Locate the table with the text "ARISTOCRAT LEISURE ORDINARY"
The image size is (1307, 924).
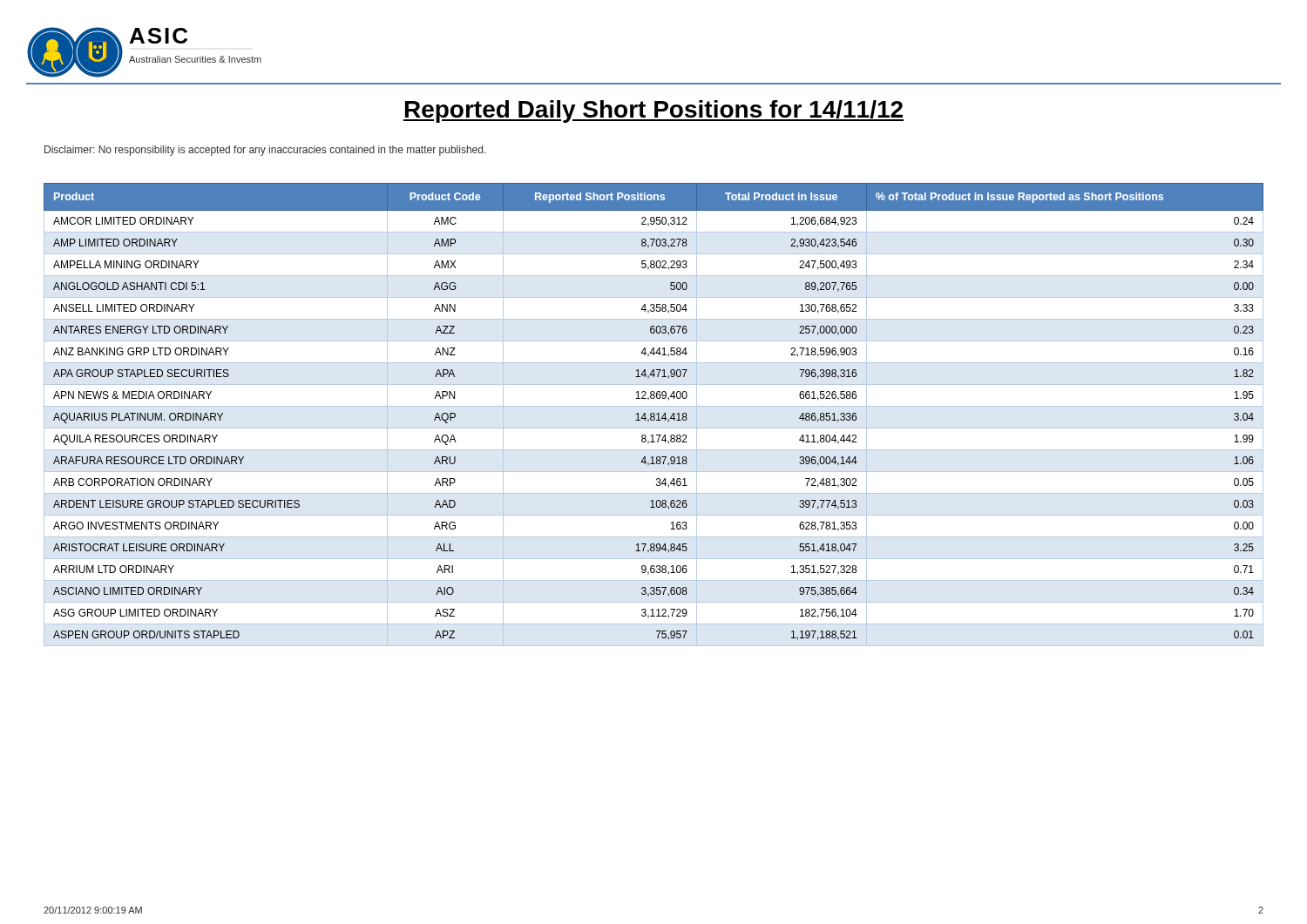tap(654, 536)
